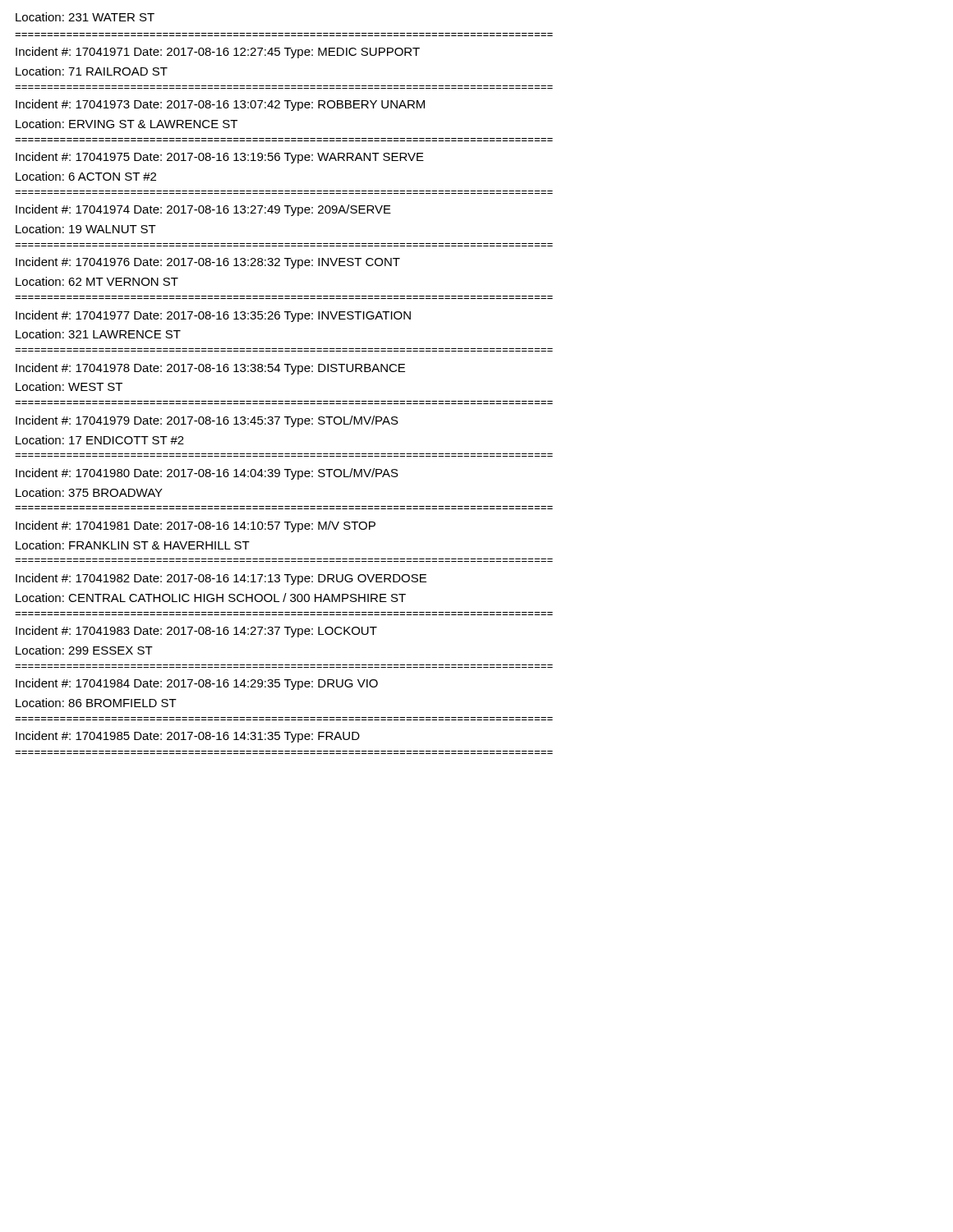Click on the region starting "==================================================================================== Incident #: 17041975 Date:"

pos(220,158)
